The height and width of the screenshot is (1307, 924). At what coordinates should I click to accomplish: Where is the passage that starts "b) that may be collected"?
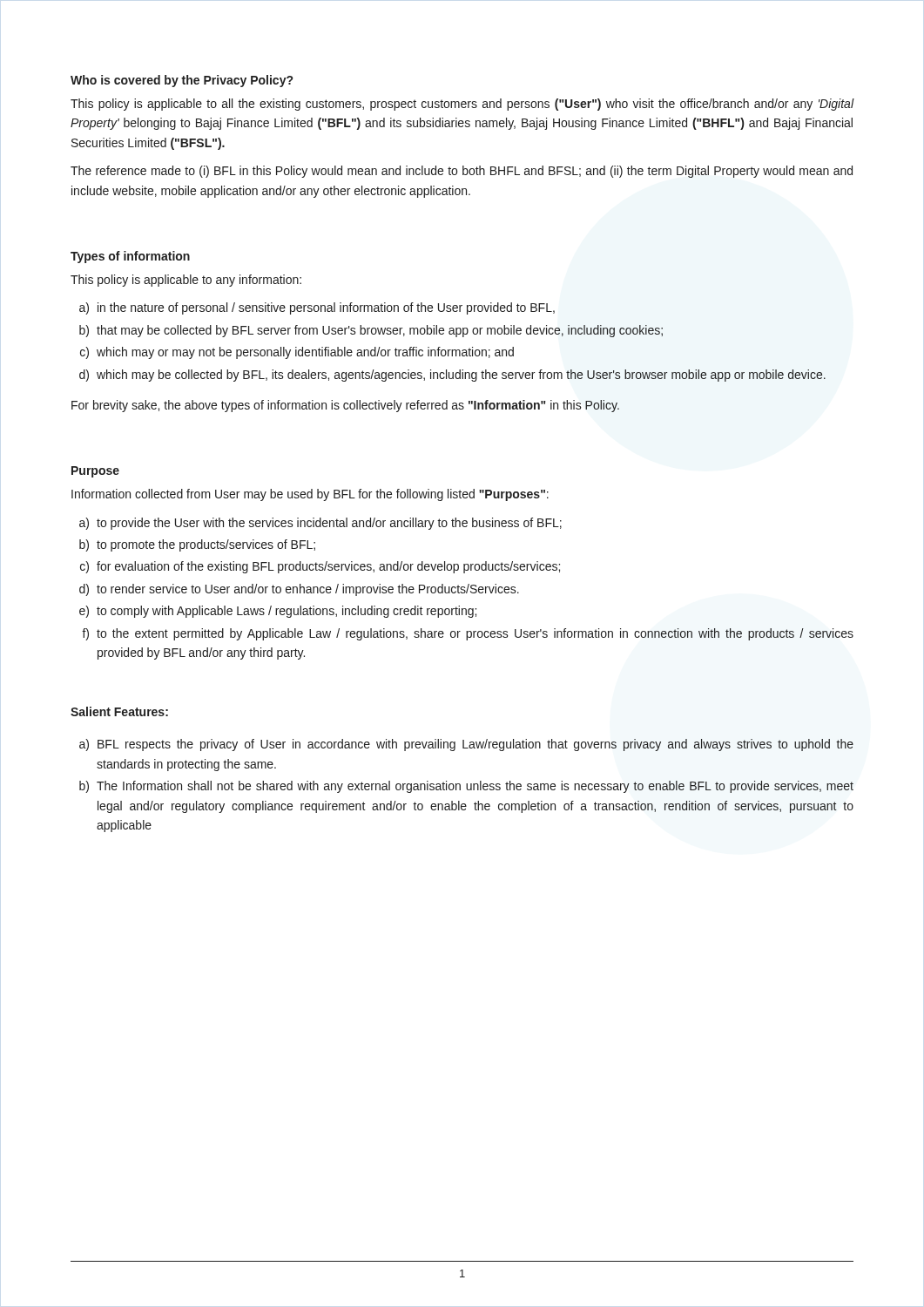pos(462,330)
